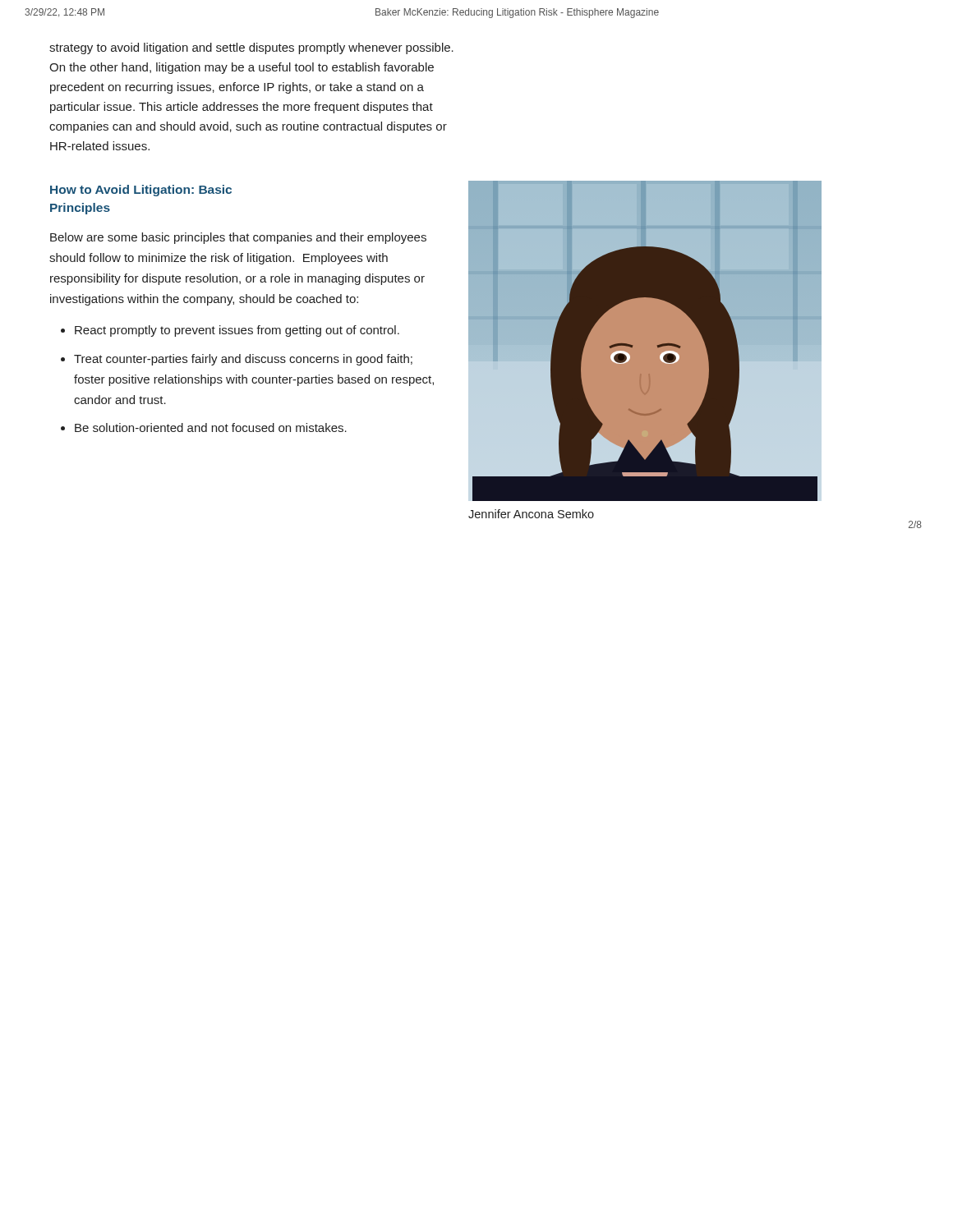
Task: Select the text block that reads "strategy to avoid litigation and settle disputes"
Action: (252, 97)
